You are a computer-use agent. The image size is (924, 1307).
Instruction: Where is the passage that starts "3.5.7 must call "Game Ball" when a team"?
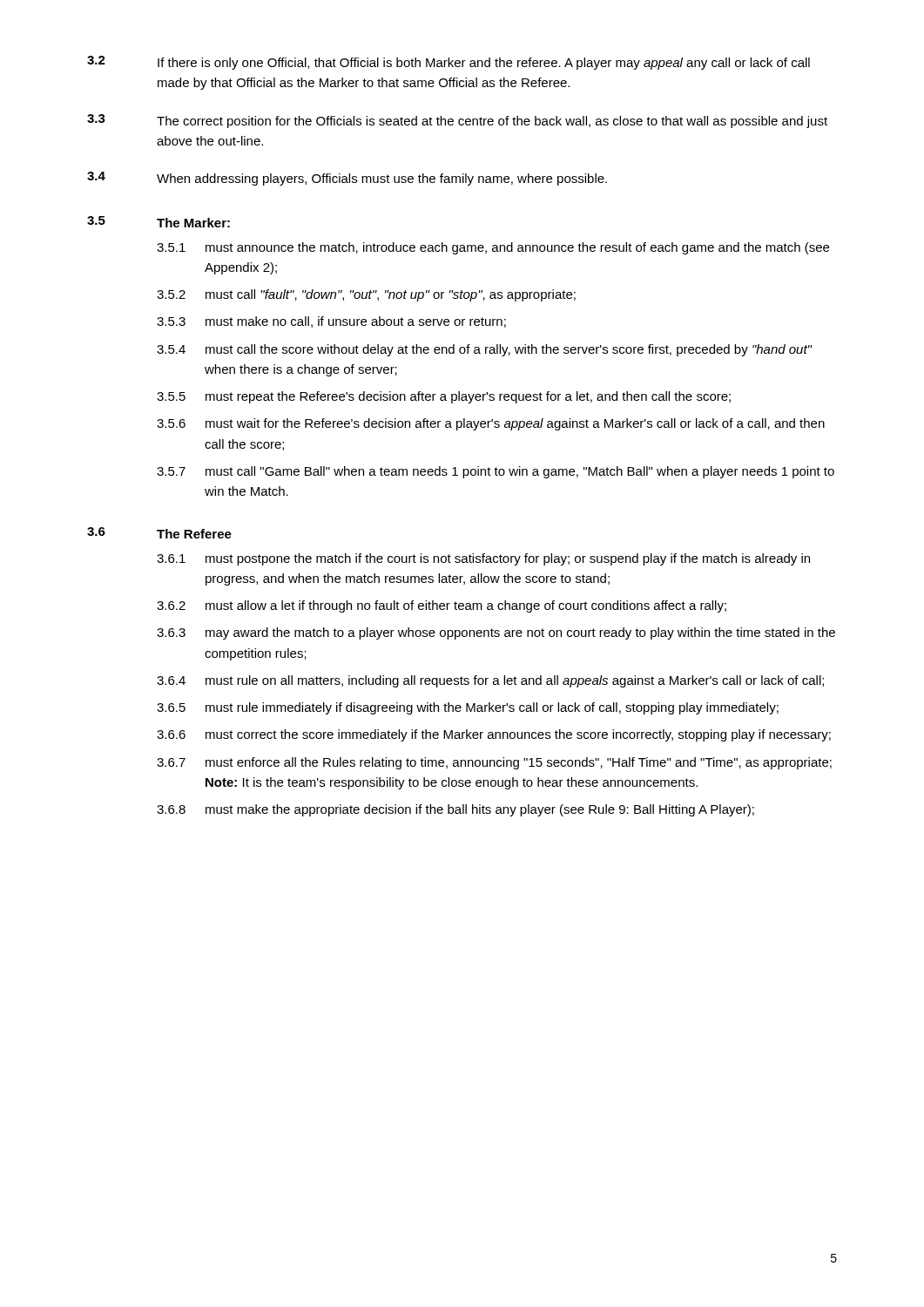[497, 481]
